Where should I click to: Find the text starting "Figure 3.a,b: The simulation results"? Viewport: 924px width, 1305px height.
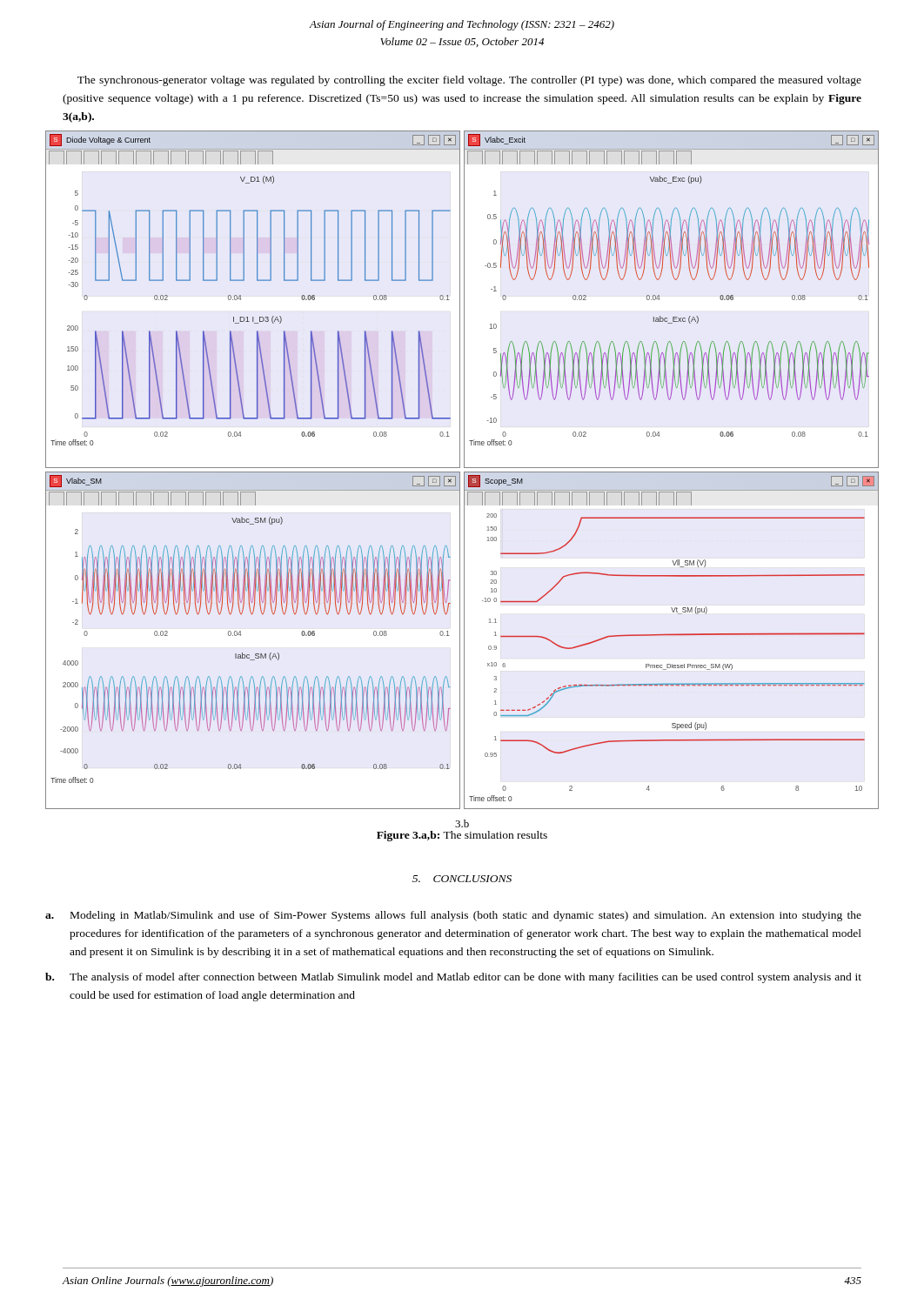tap(462, 835)
